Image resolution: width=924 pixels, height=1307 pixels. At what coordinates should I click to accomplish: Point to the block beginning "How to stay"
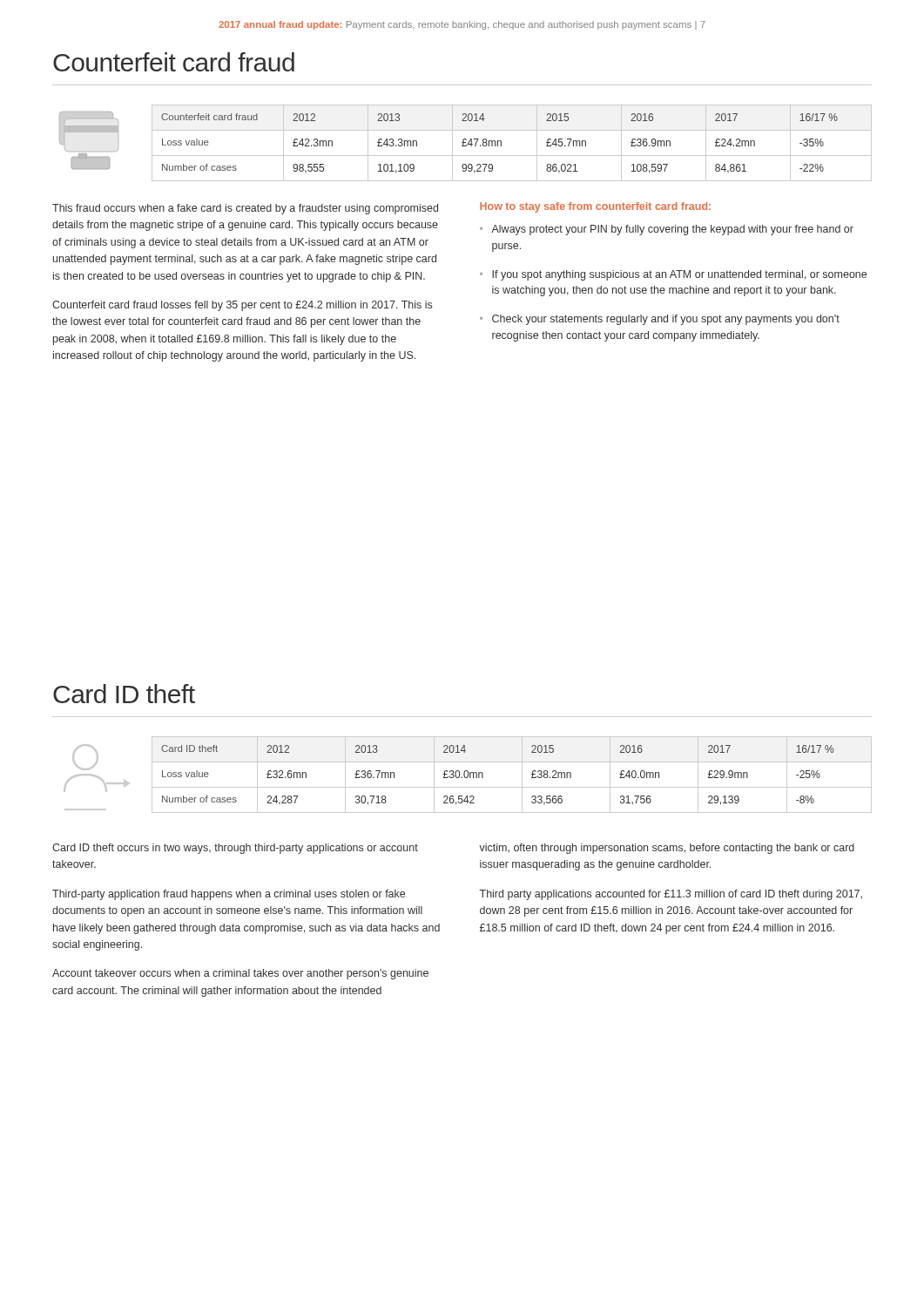click(596, 207)
